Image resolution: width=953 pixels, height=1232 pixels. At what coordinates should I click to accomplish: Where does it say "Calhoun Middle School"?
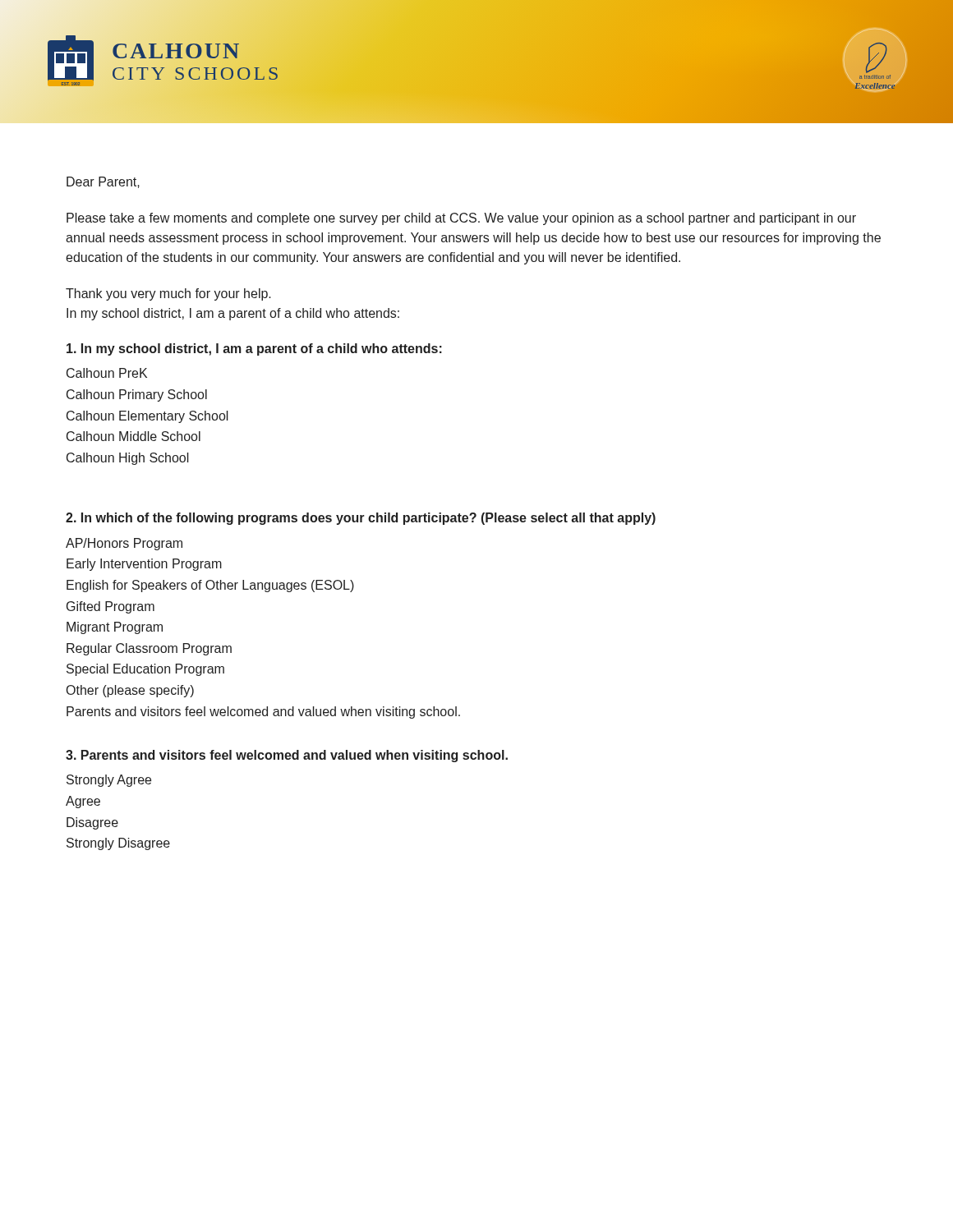[133, 437]
